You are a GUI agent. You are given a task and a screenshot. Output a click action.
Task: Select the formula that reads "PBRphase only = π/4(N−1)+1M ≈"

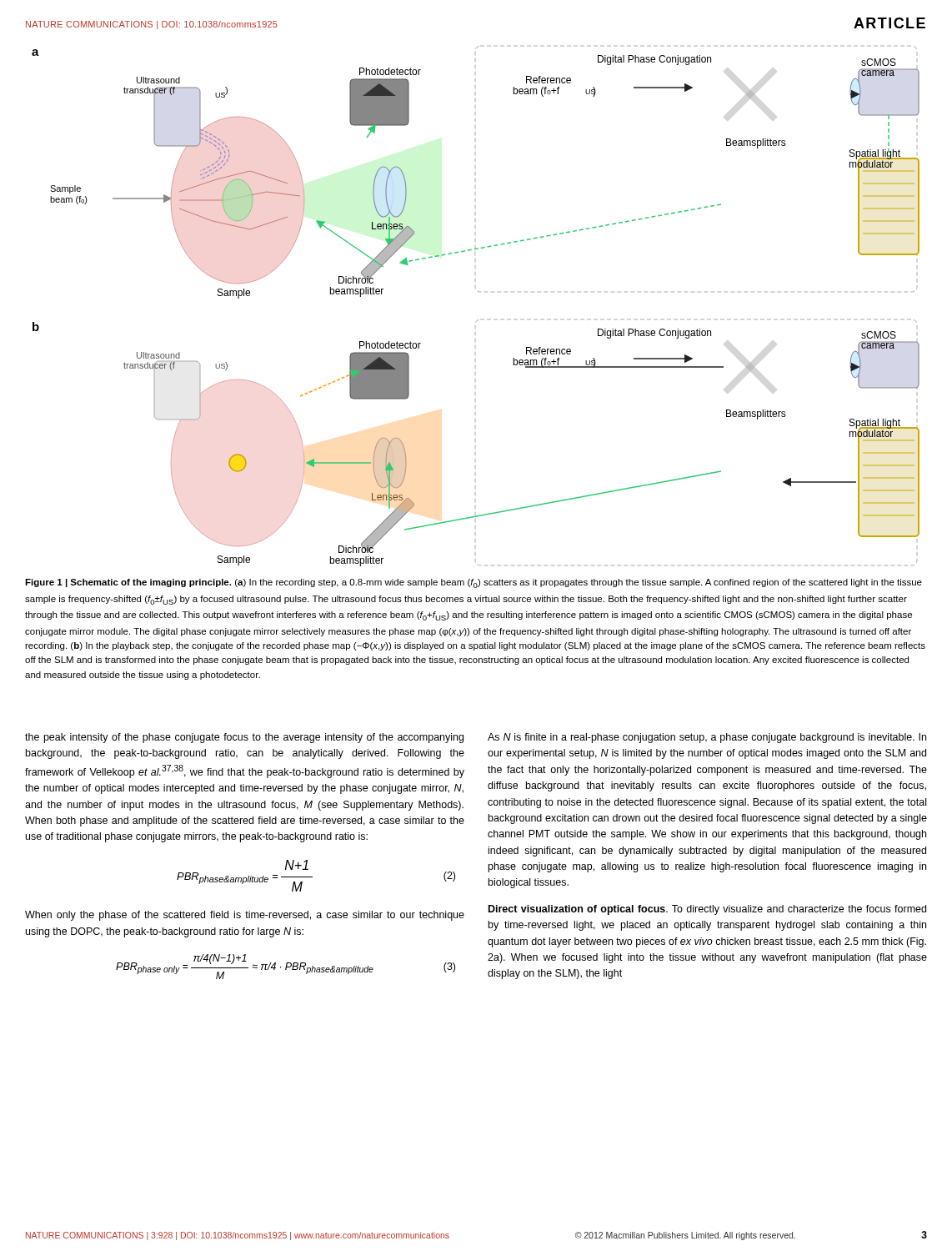286,967
